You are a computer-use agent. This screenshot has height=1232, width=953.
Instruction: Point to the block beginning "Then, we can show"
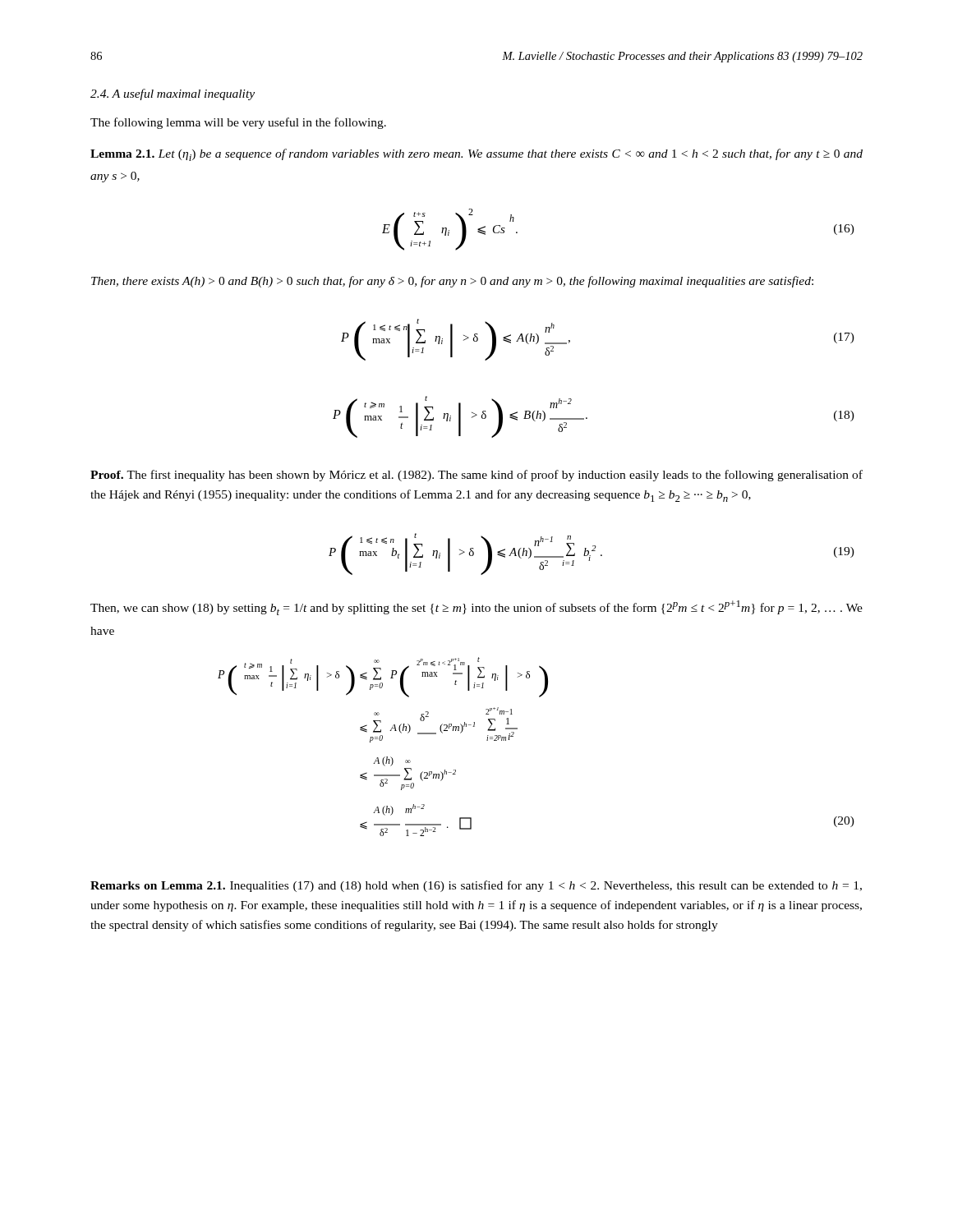[x=476, y=617]
